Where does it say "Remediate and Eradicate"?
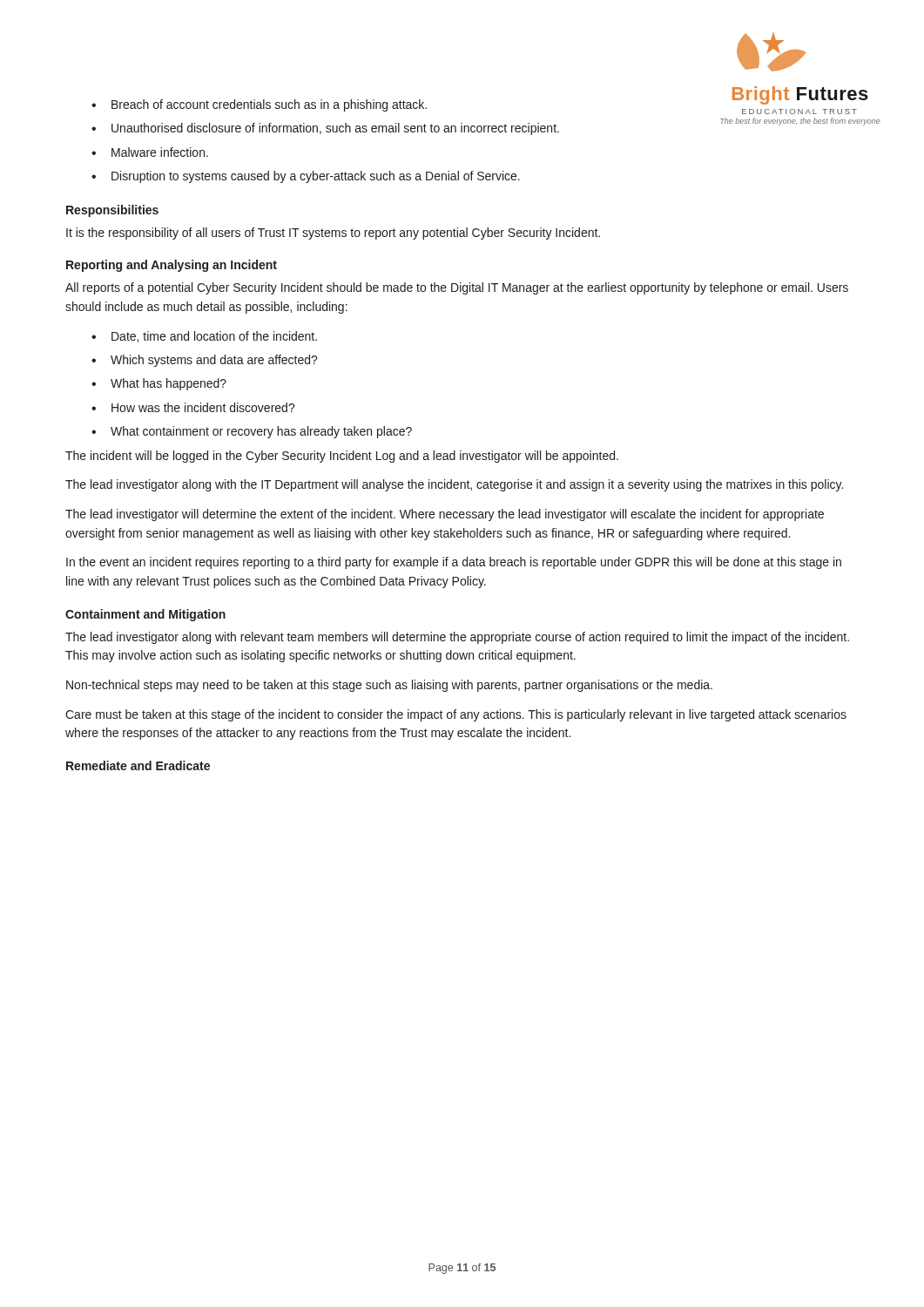The image size is (924, 1307). tap(138, 766)
